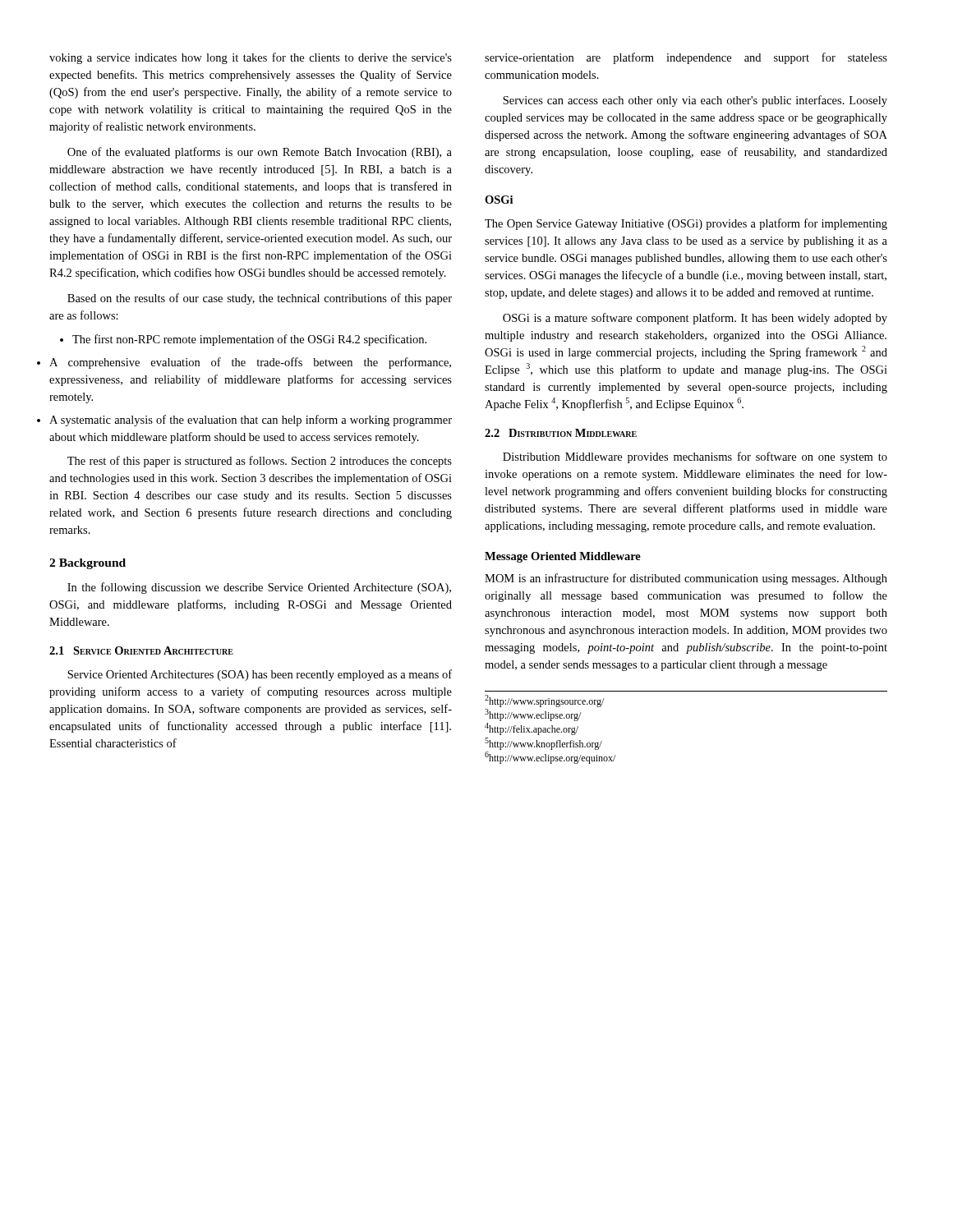953x1232 pixels.
Task: Click on the text starting "The first non-RPC remote implementation"
Action: click(x=262, y=340)
